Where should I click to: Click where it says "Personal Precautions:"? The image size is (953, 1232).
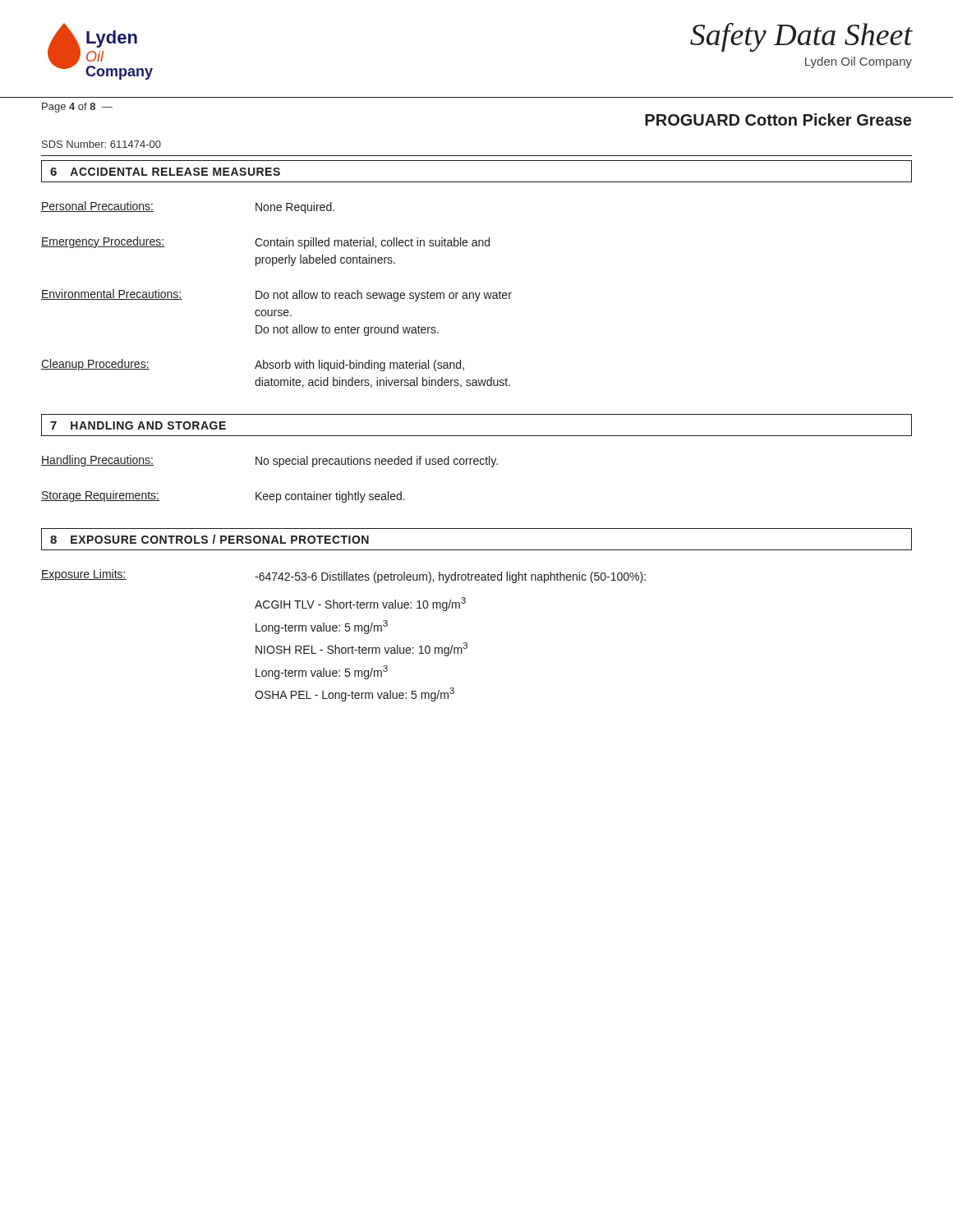[x=97, y=206]
